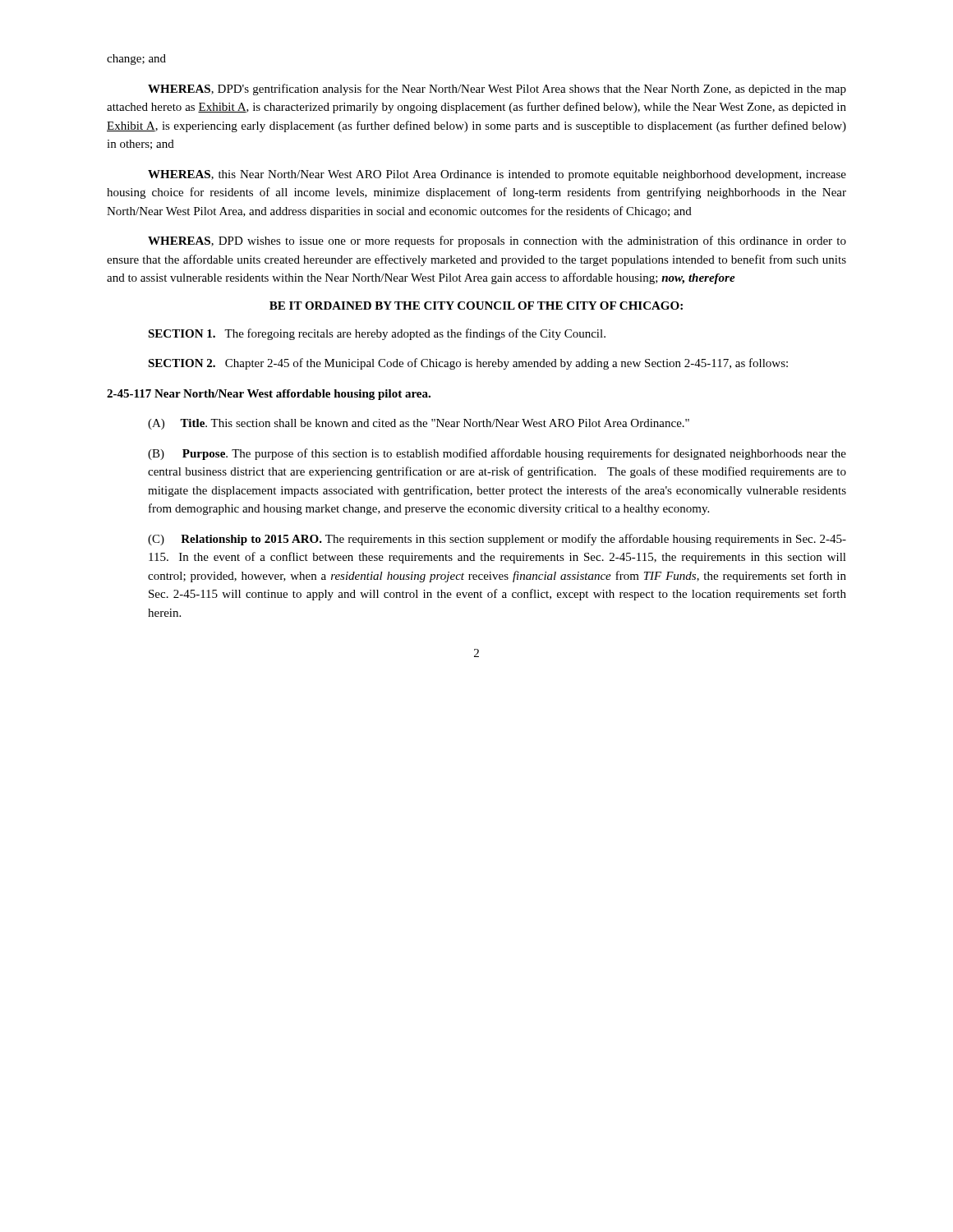Select the text block containing "SECTION 1. The"

pos(377,333)
